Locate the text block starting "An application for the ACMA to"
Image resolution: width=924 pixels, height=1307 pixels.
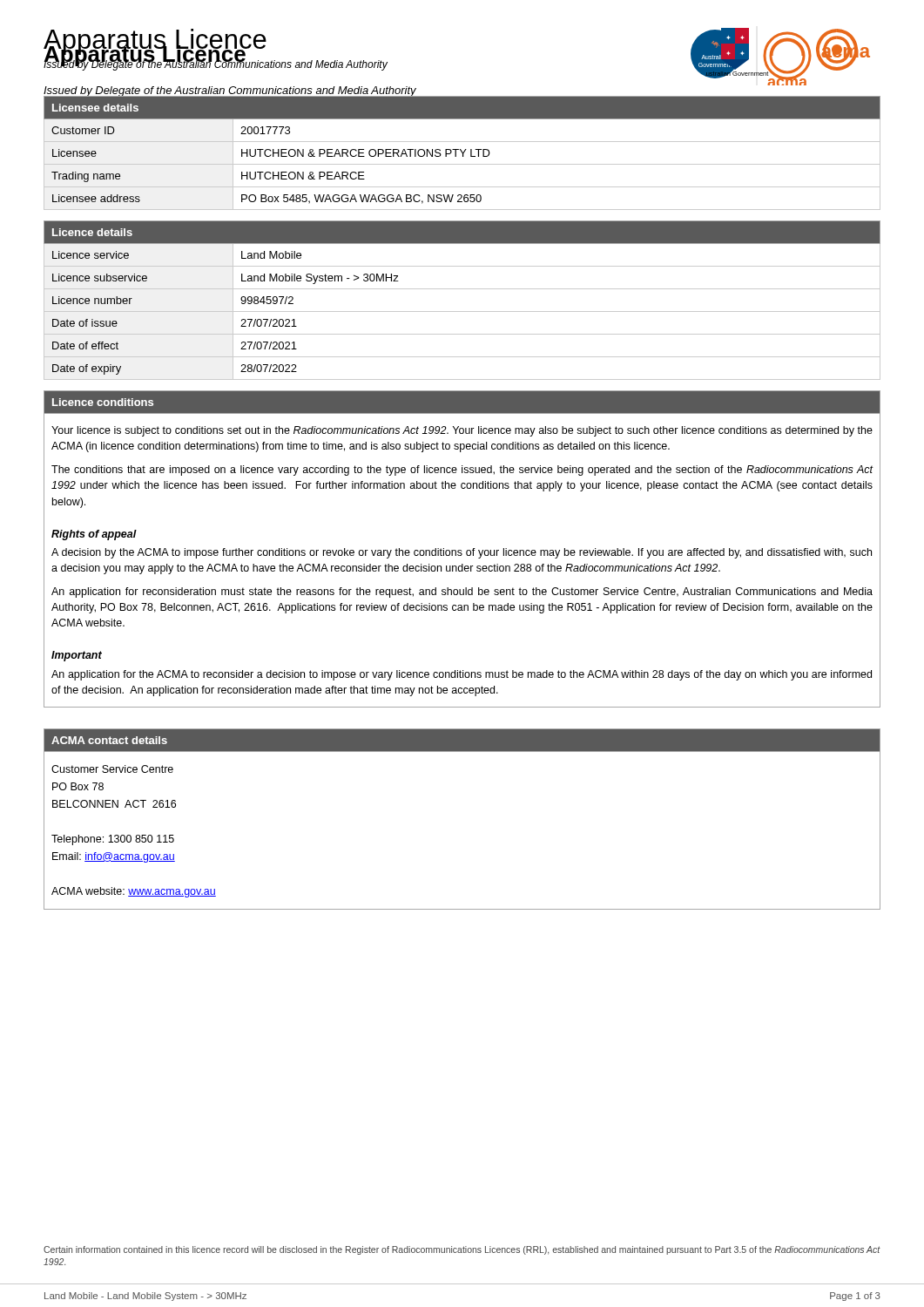point(462,682)
